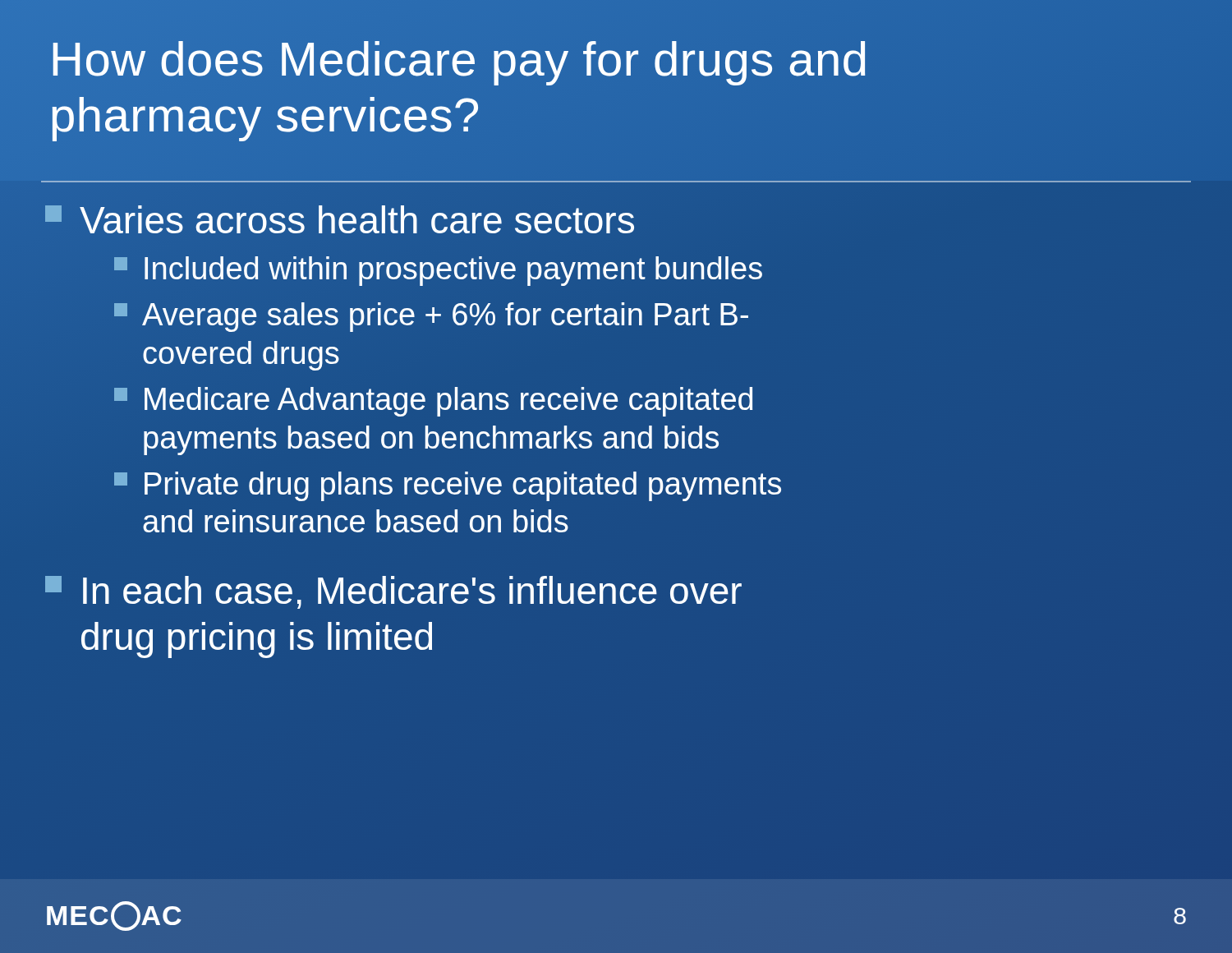This screenshot has height=953, width=1232.
Task: Click on the element starting "Private drug plans receive"
Action: [448, 503]
